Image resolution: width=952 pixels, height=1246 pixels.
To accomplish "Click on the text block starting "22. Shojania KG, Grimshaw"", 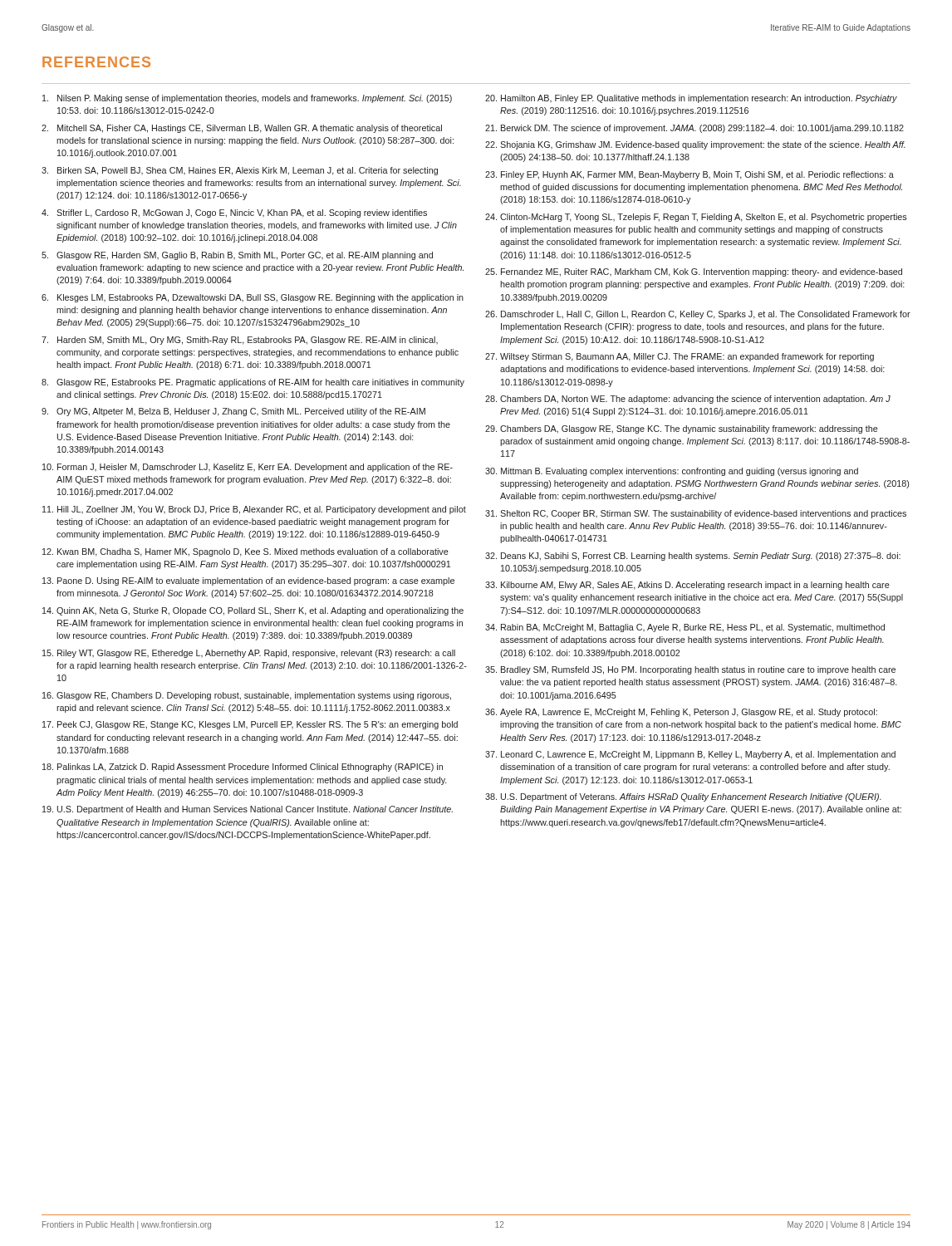I will (698, 151).
